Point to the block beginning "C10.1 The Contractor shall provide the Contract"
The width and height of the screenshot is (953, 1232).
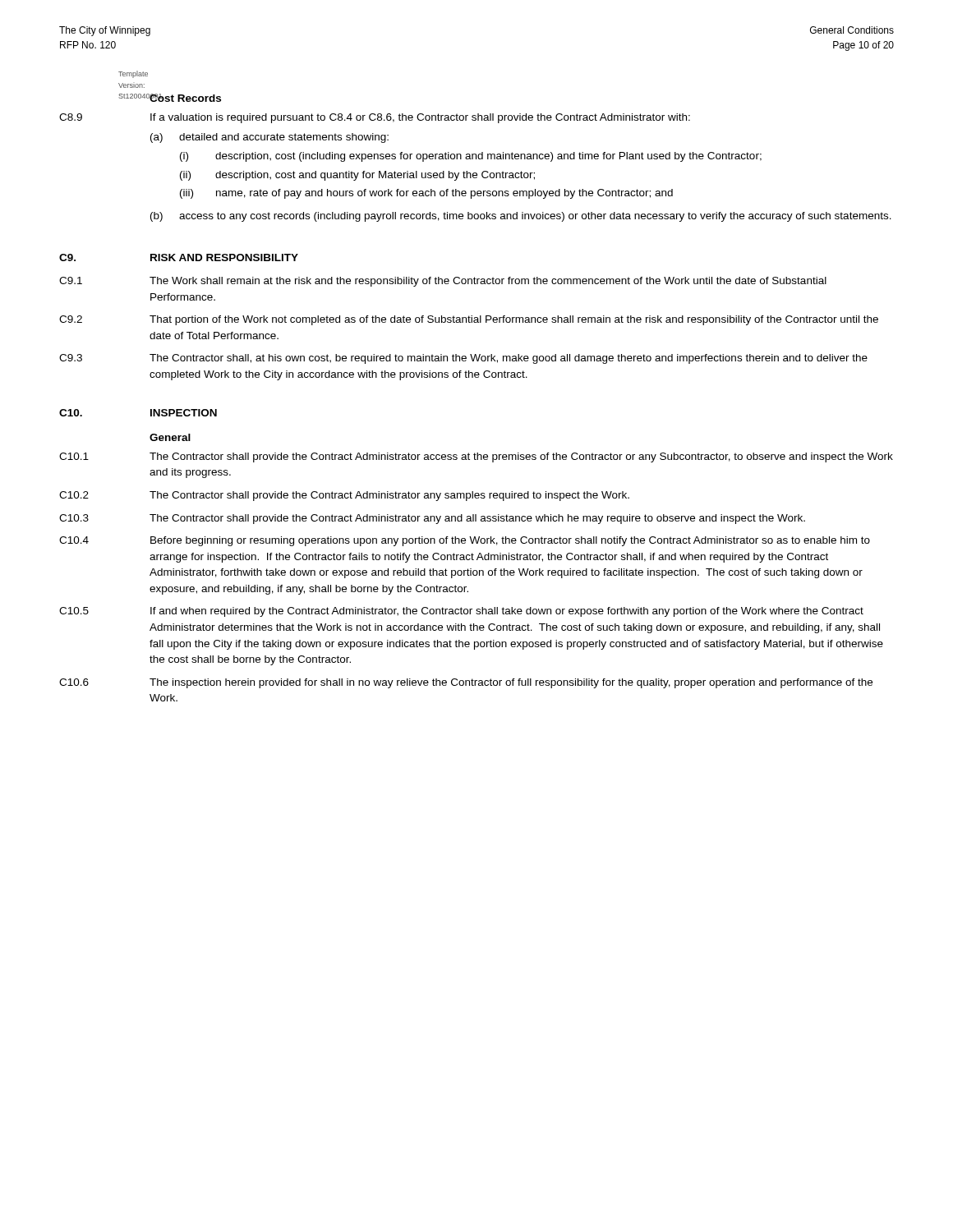(476, 464)
